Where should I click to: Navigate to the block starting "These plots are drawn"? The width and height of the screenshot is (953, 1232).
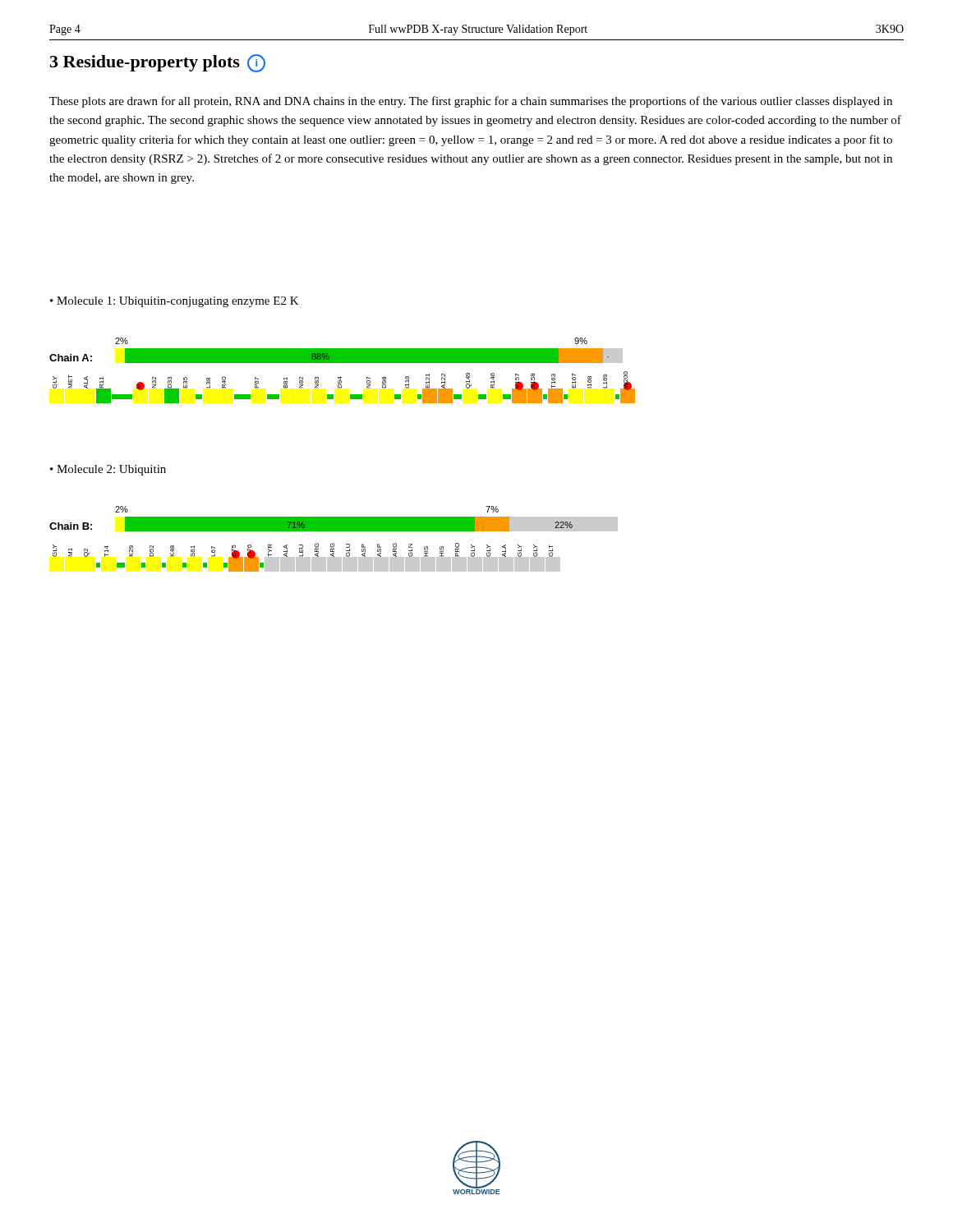pyautogui.click(x=475, y=139)
